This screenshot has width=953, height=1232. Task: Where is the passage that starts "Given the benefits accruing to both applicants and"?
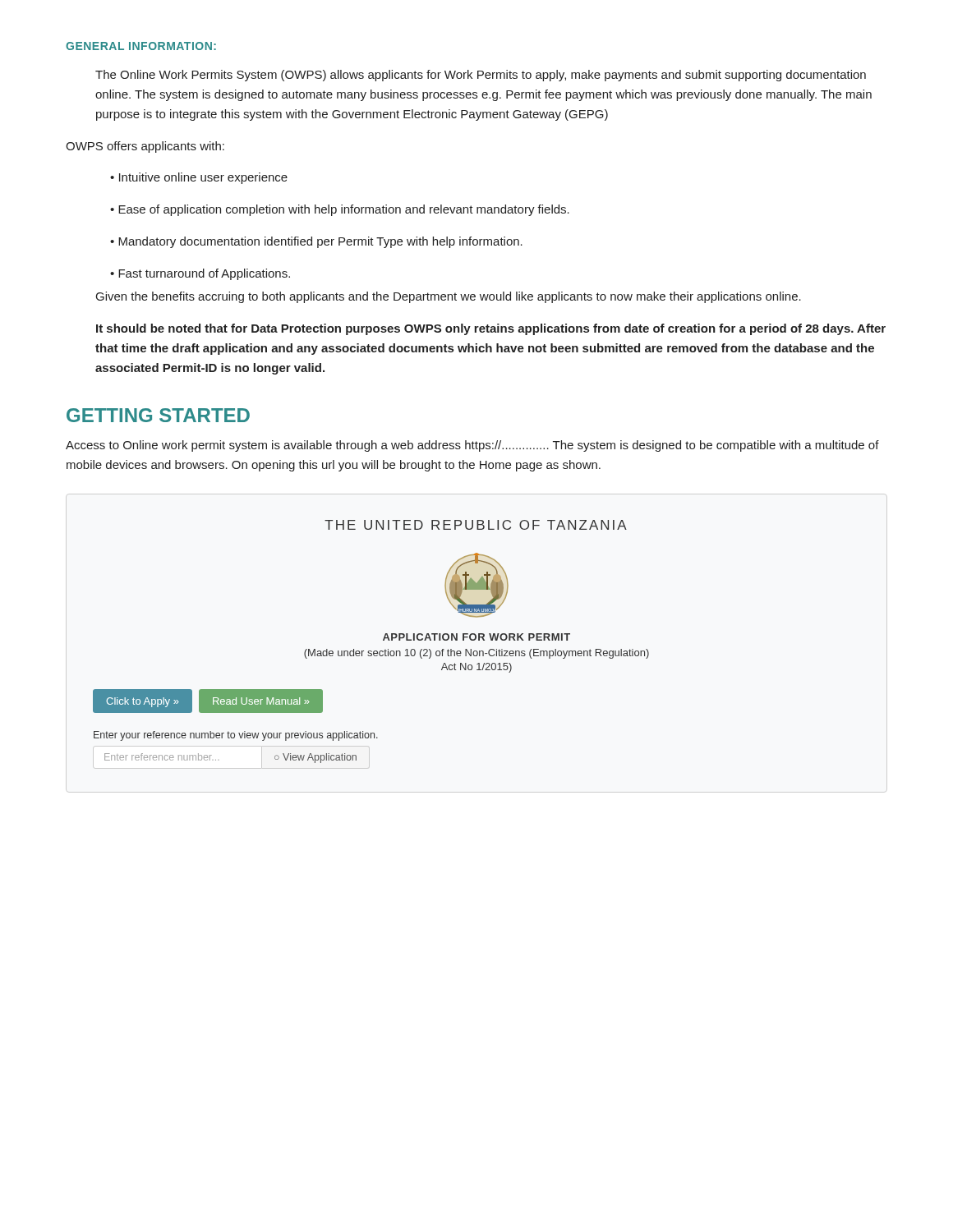(491, 297)
